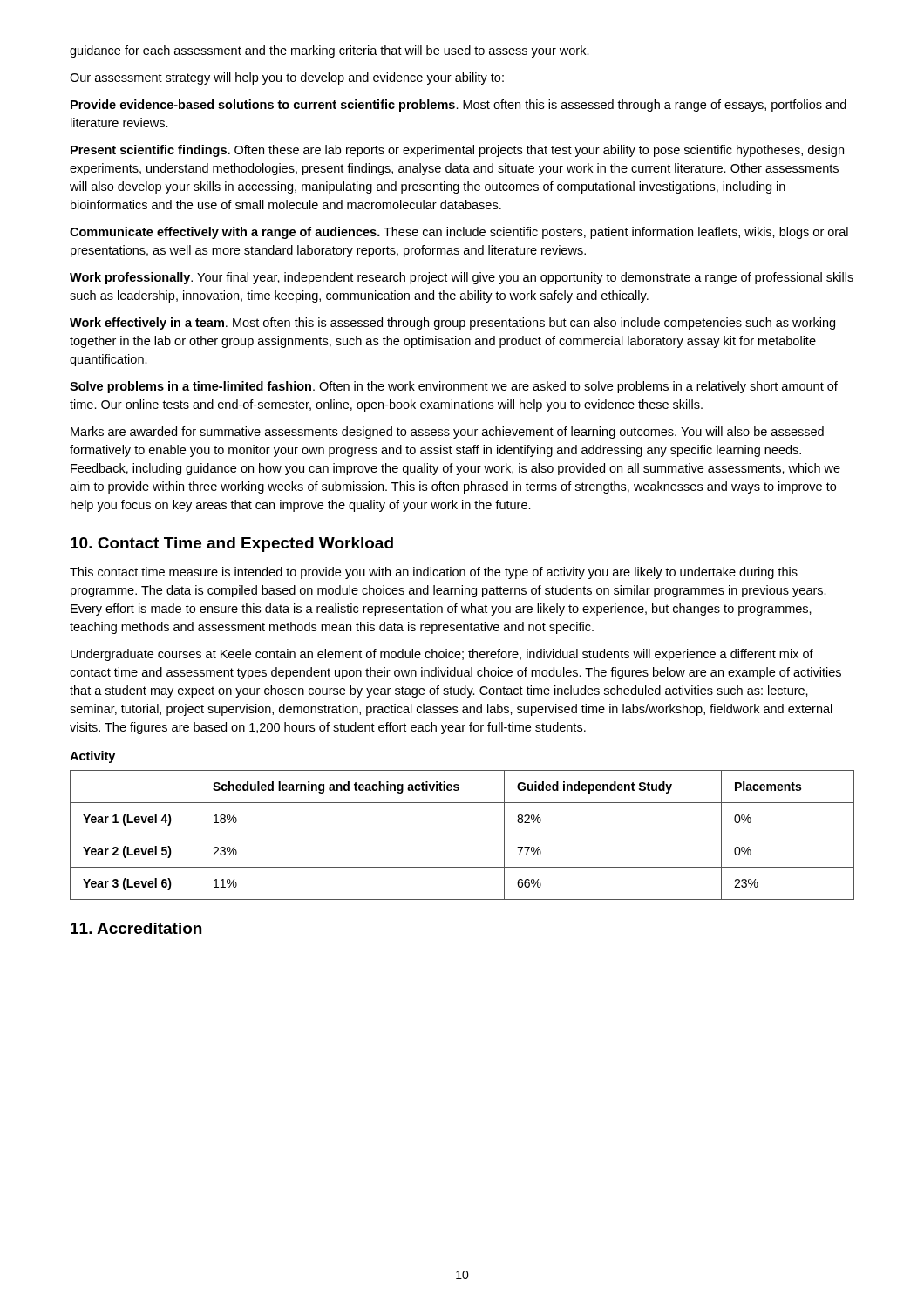This screenshot has width=924, height=1308.
Task: Click the passage that begins "Provide evidence-based solutions to current scientific problems."
Action: [462, 114]
